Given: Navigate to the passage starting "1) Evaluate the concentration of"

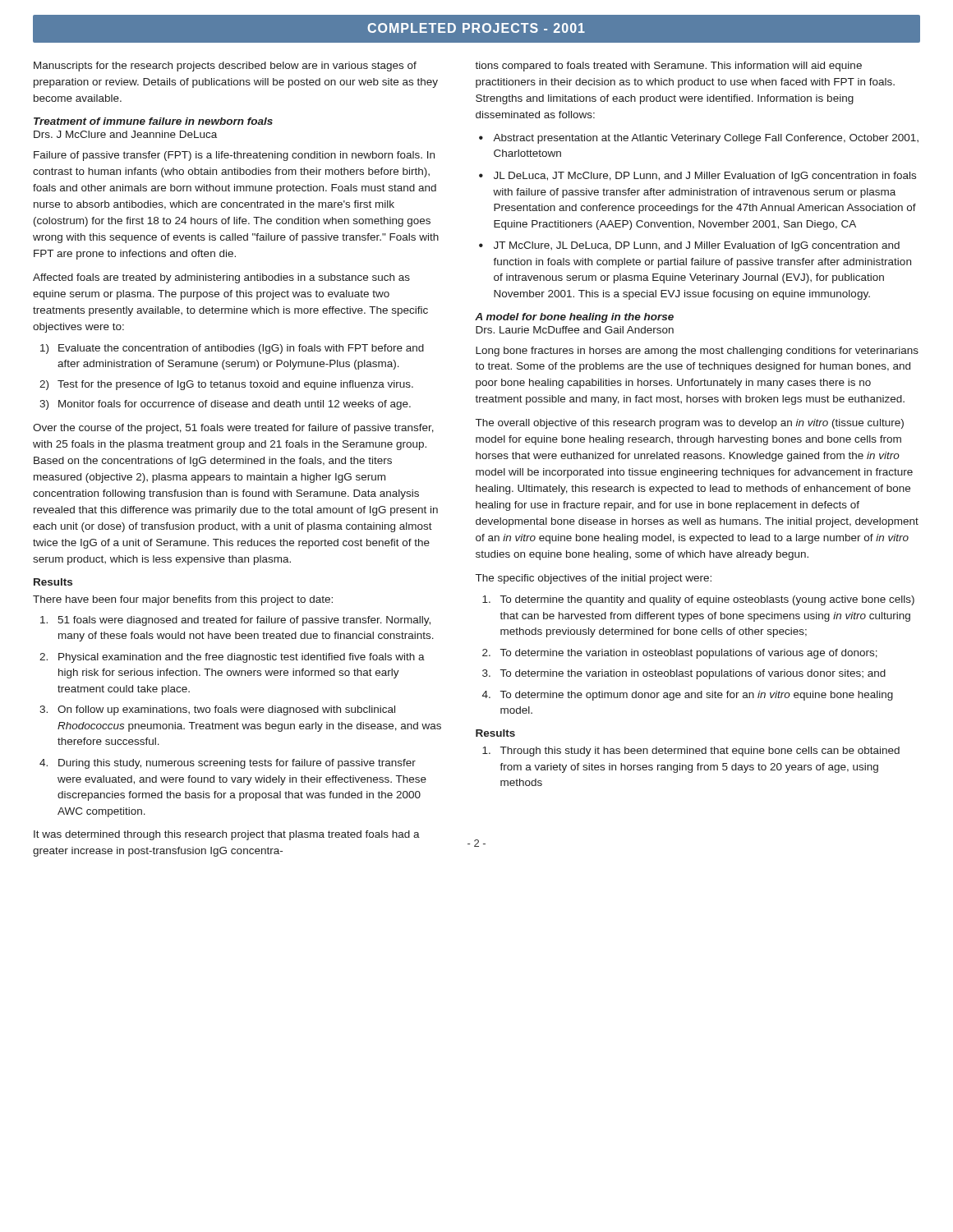Looking at the screenshot, I should click(x=241, y=356).
